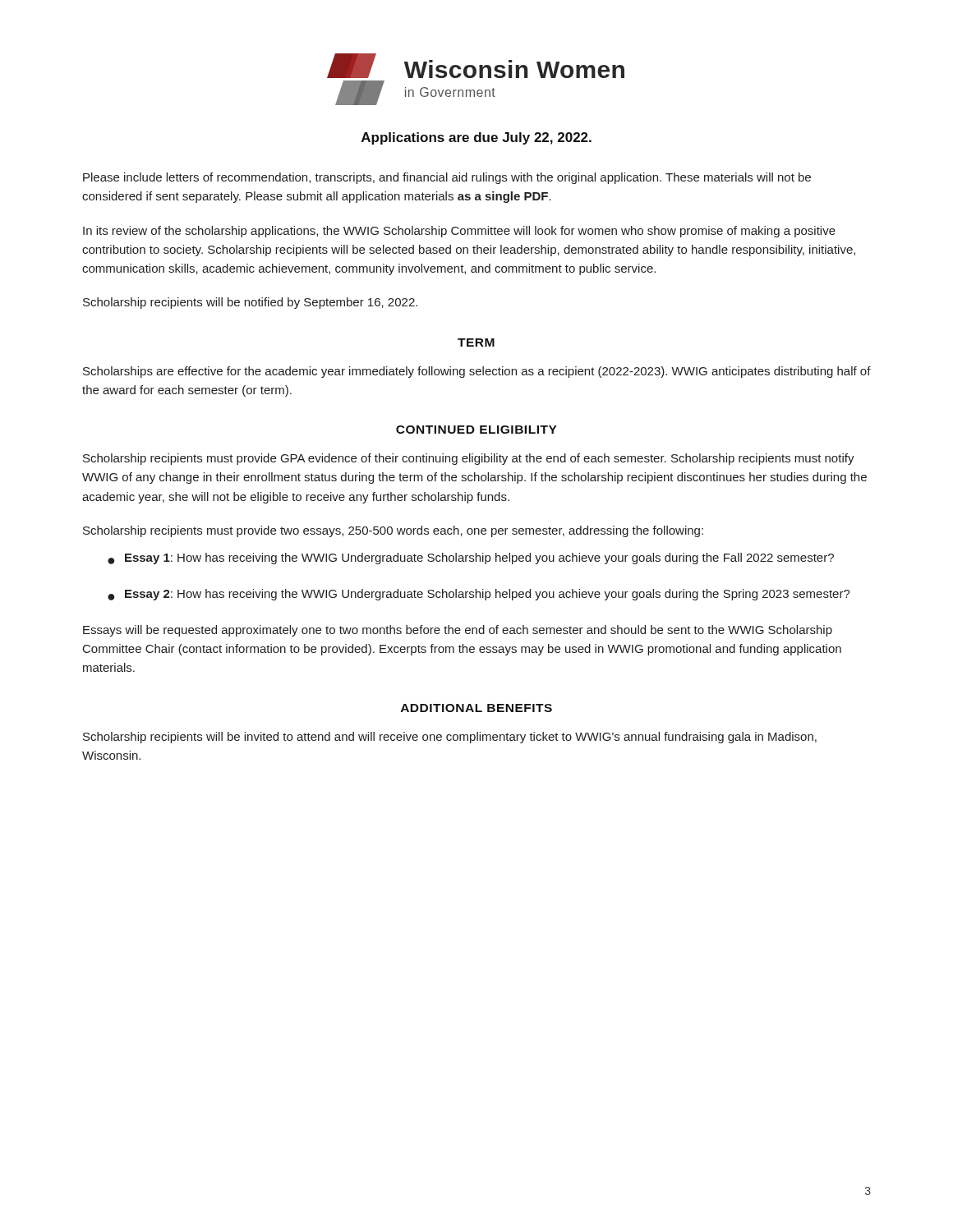Find the text block containing "Essays will be requested approximately one to two"
953x1232 pixels.
point(462,648)
